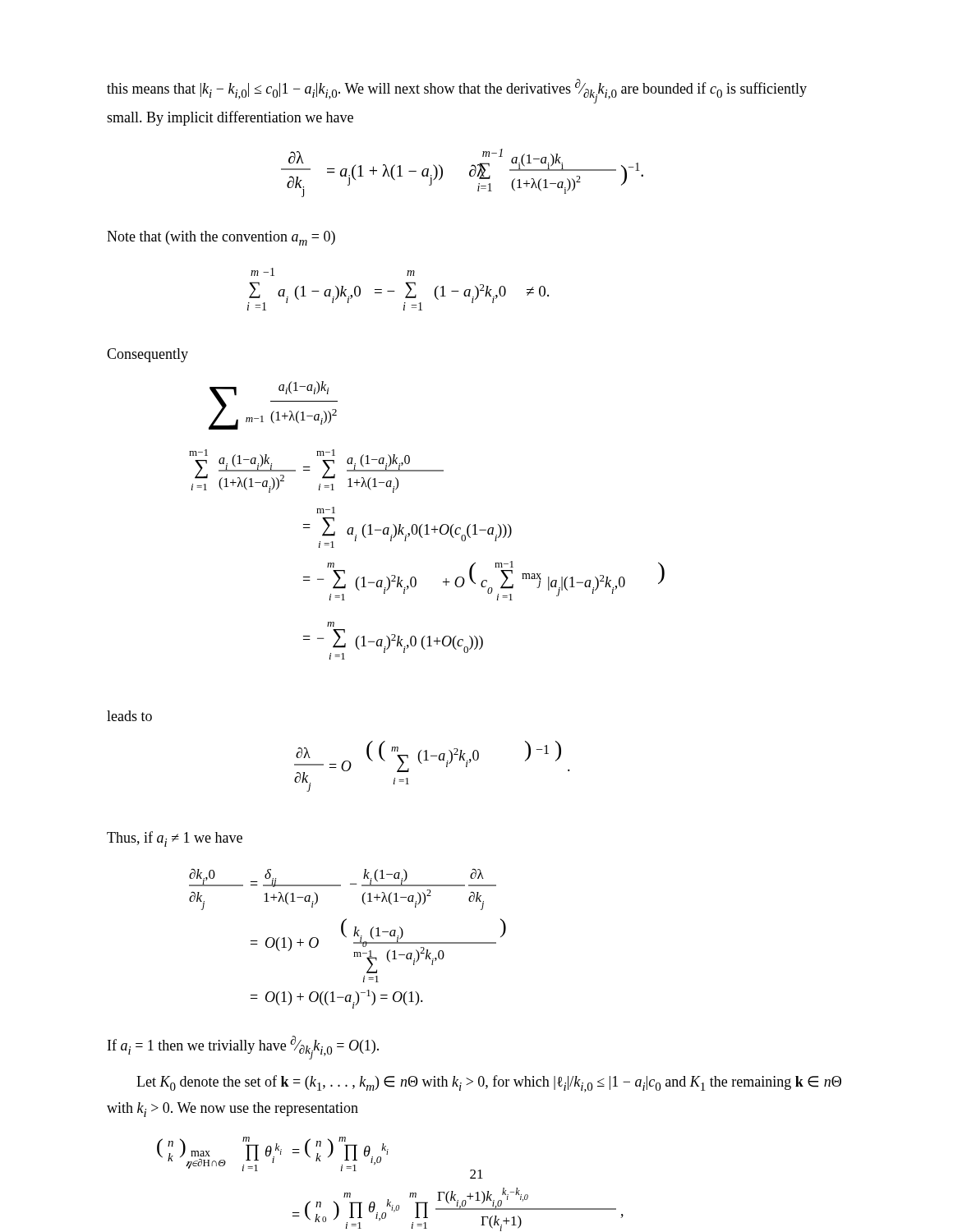Select the text block starting "( n k"
Image resolution: width=953 pixels, height=1232 pixels.
(476, 1183)
